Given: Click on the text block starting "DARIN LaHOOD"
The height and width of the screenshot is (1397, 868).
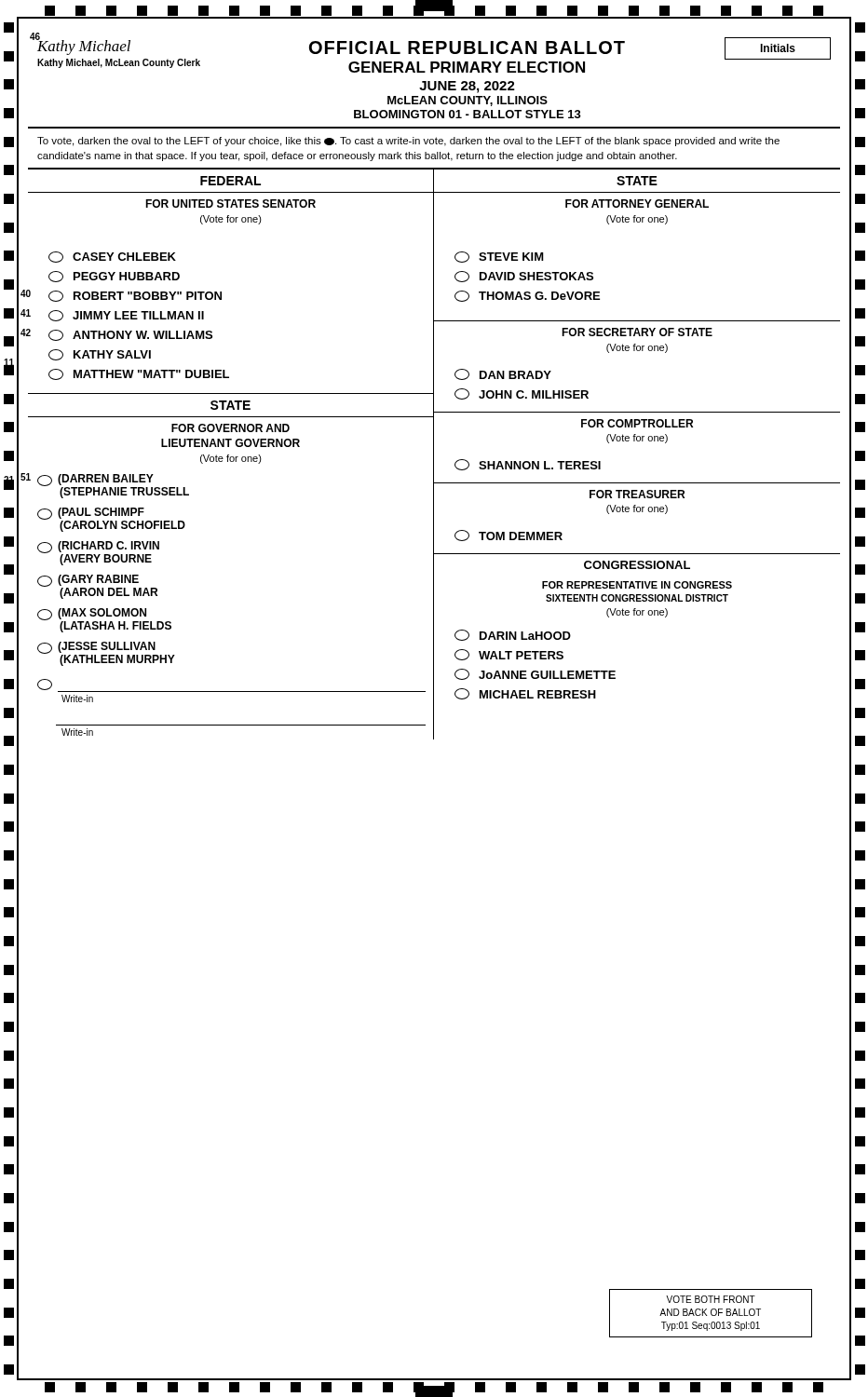Looking at the screenshot, I should pos(513,635).
